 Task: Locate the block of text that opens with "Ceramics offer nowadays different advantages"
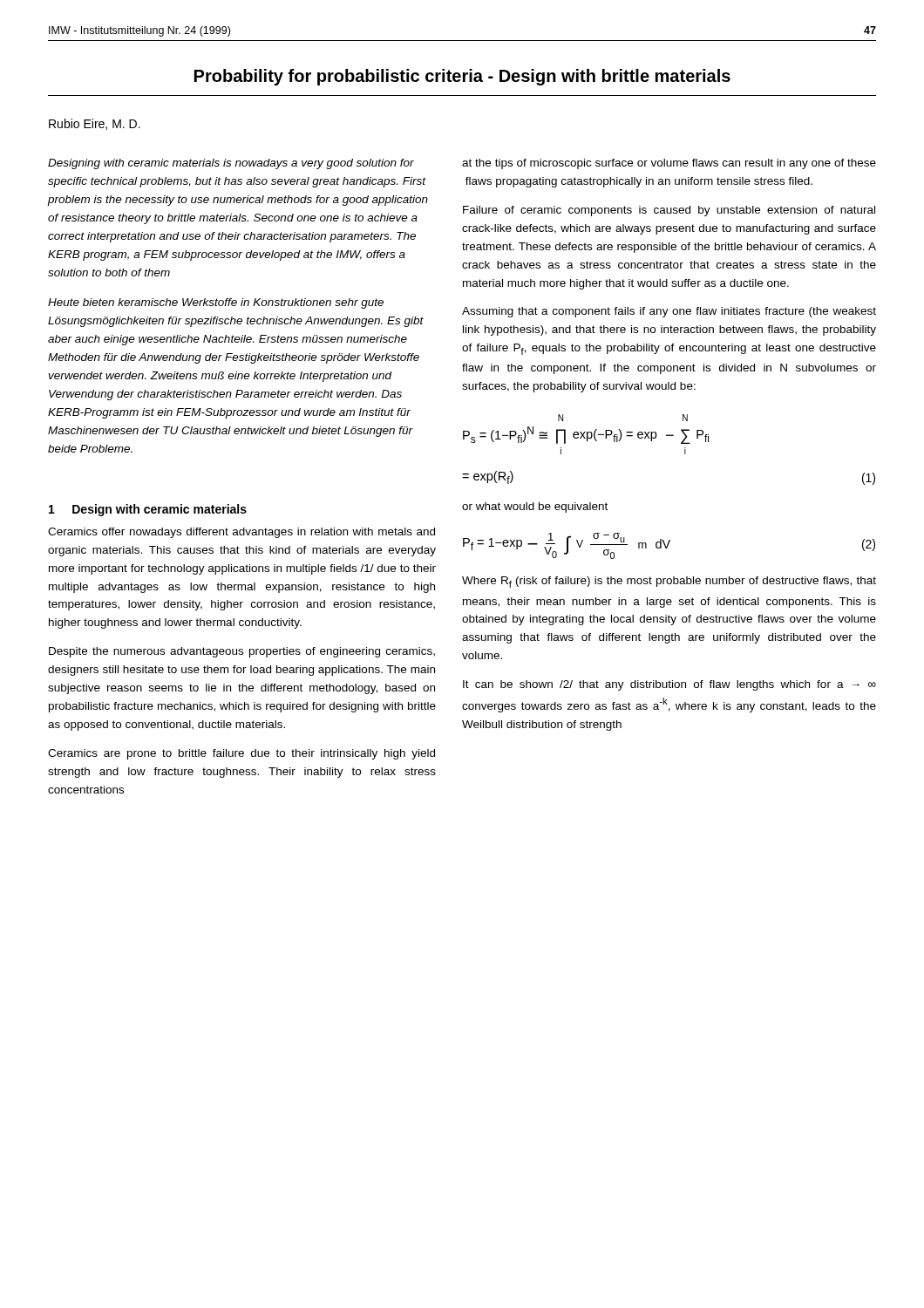[x=242, y=577]
